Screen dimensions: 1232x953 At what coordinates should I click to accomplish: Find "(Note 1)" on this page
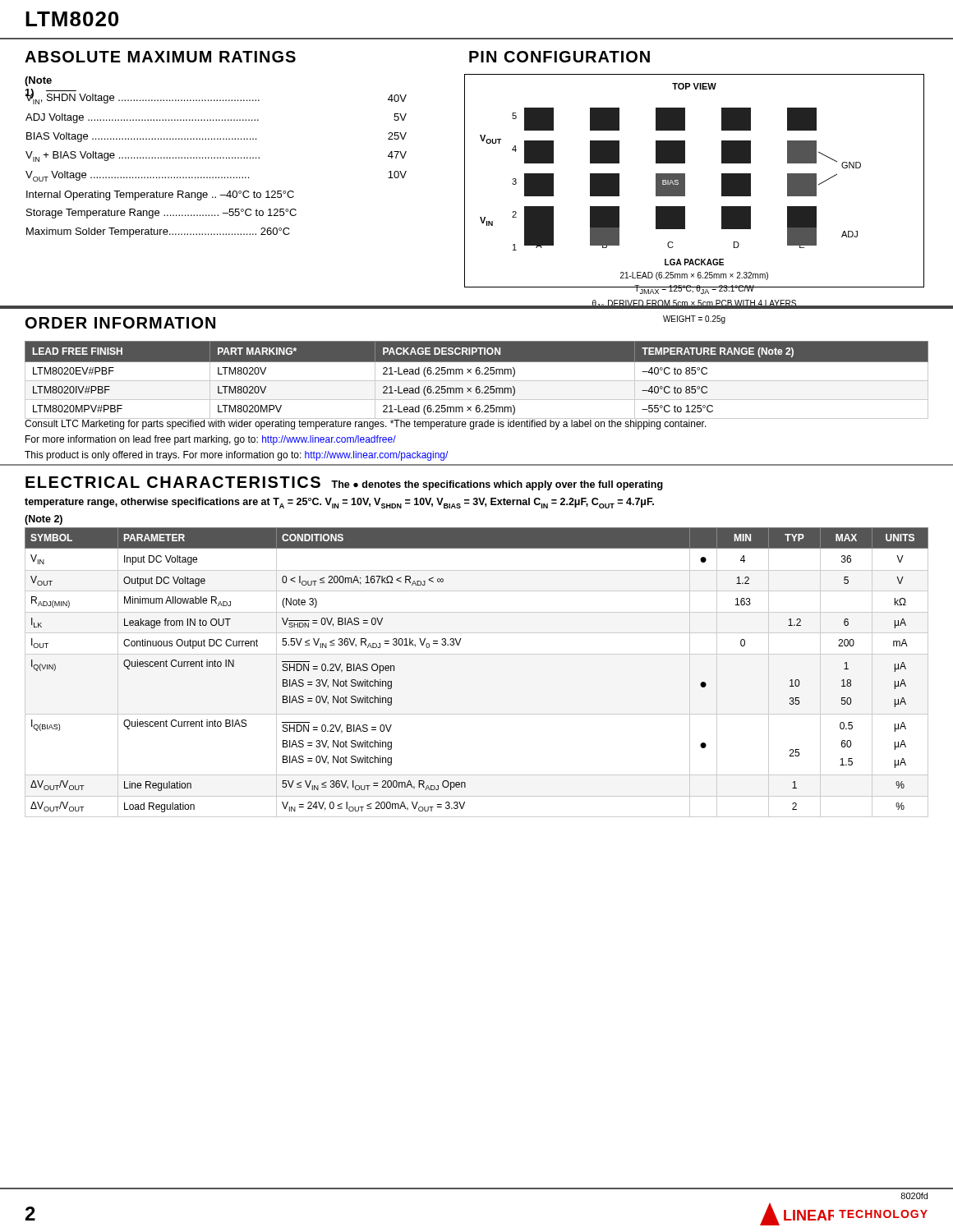click(37, 86)
